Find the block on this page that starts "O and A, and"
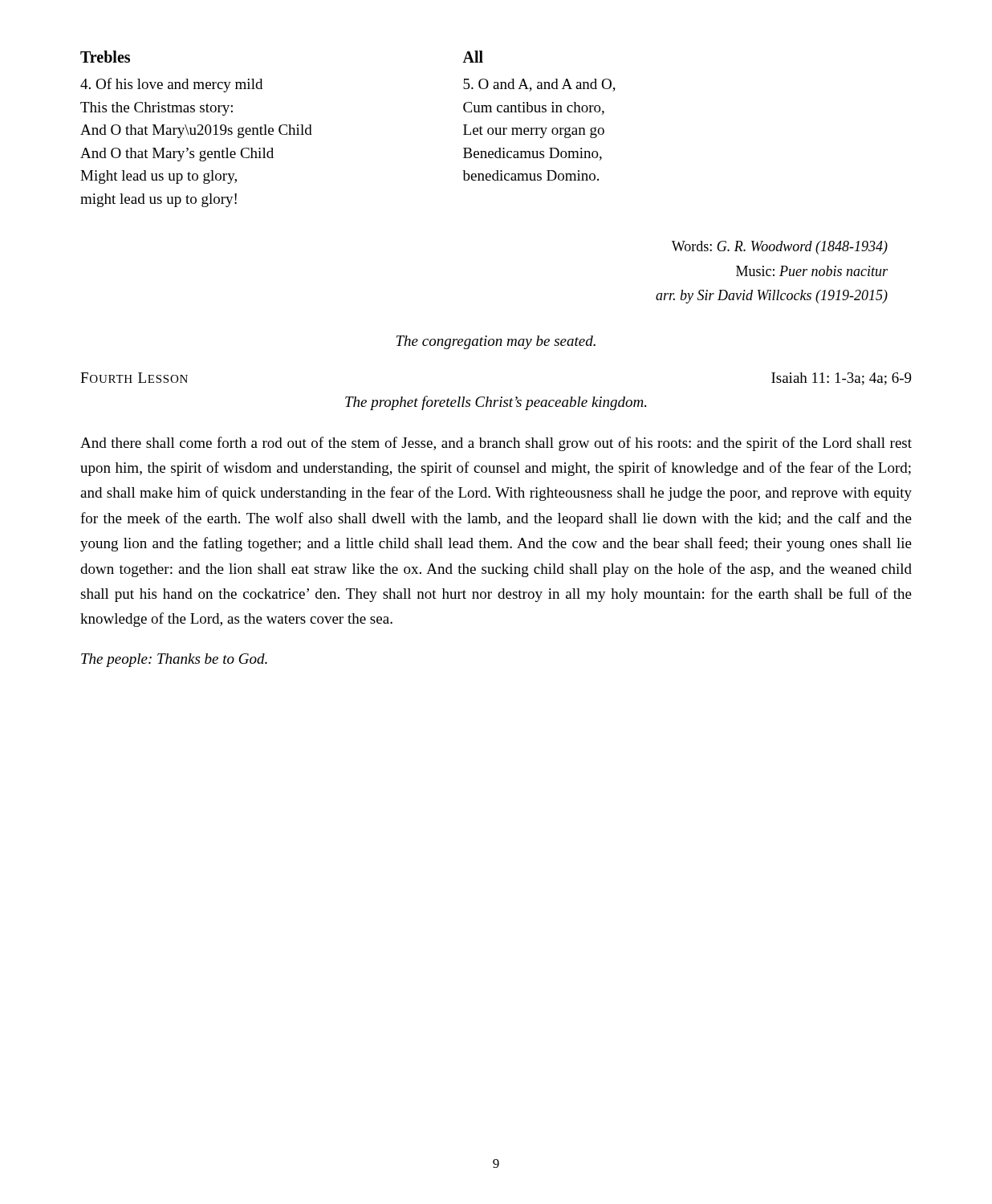 pyautogui.click(x=539, y=130)
